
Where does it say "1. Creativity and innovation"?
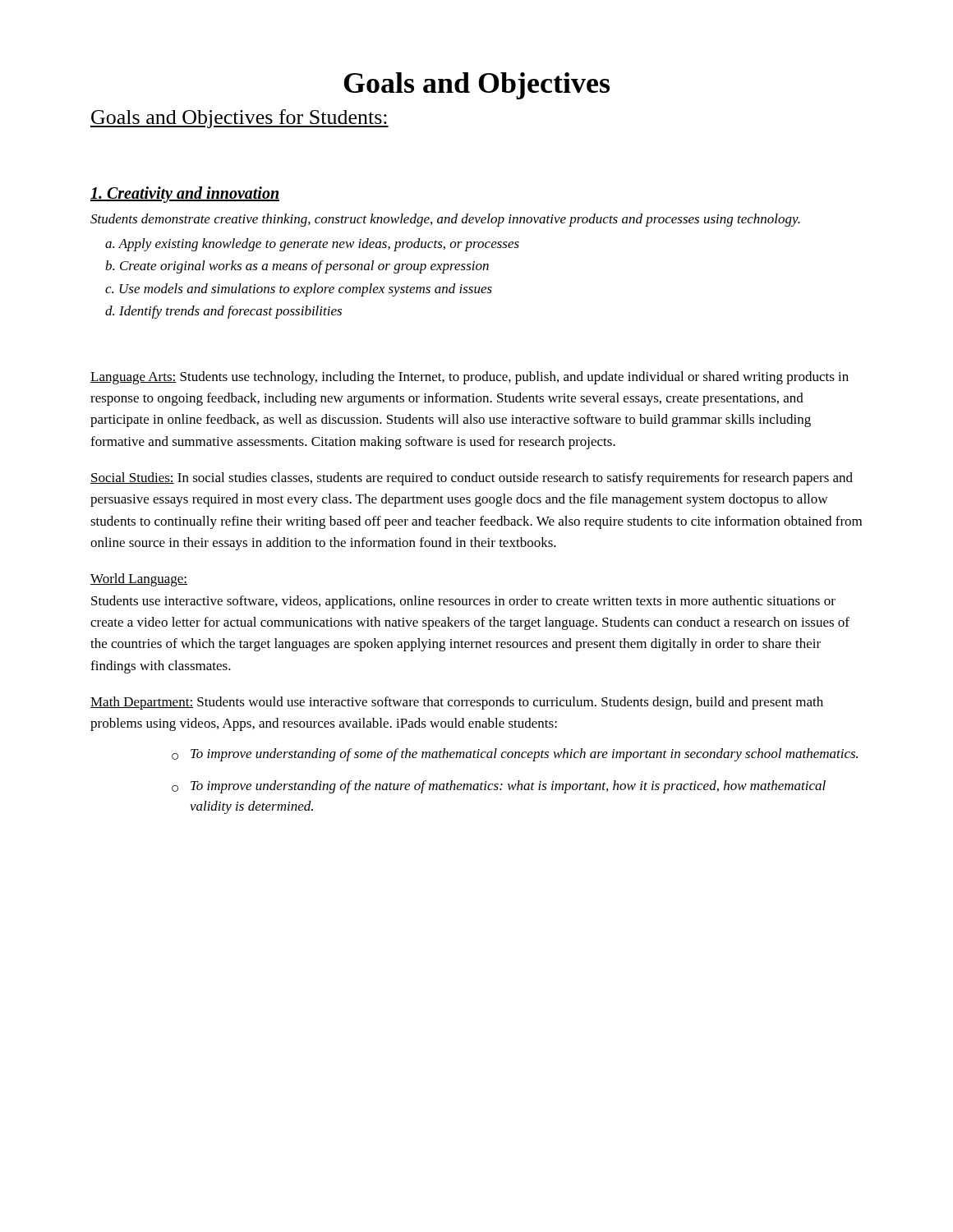(185, 193)
